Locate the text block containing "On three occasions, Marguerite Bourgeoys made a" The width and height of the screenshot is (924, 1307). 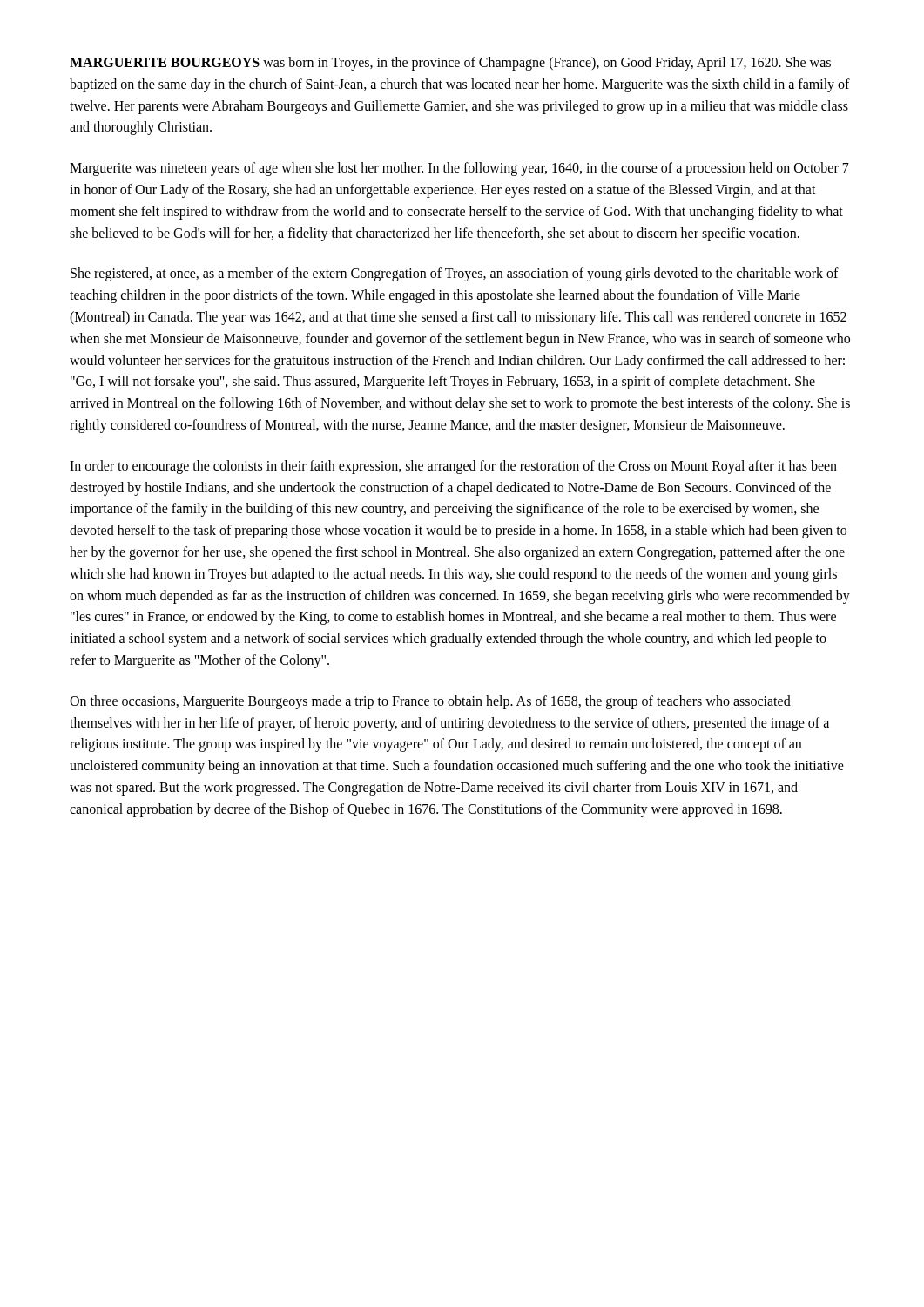tap(457, 755)
